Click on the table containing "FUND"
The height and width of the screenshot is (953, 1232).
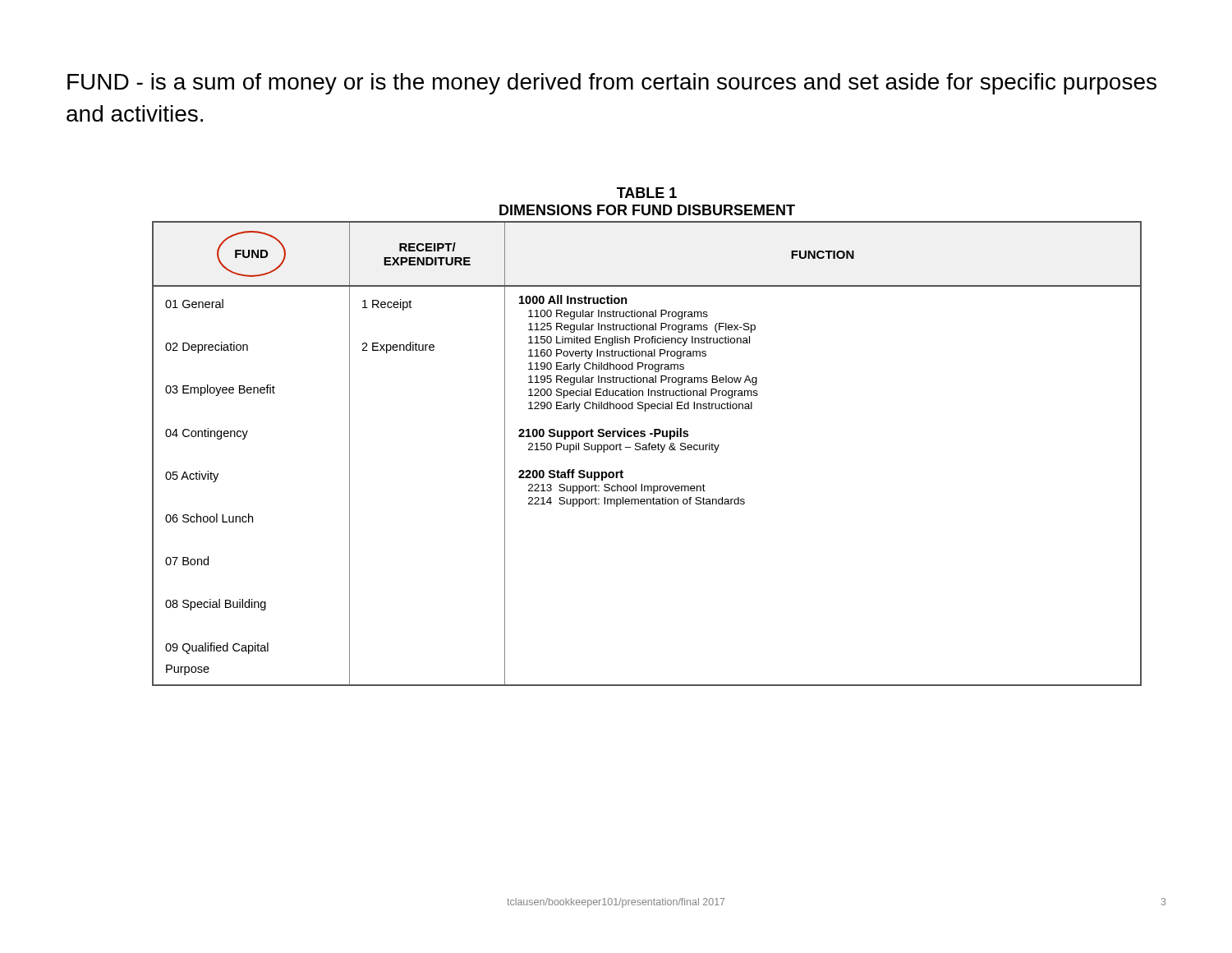(x=647, y=435)
